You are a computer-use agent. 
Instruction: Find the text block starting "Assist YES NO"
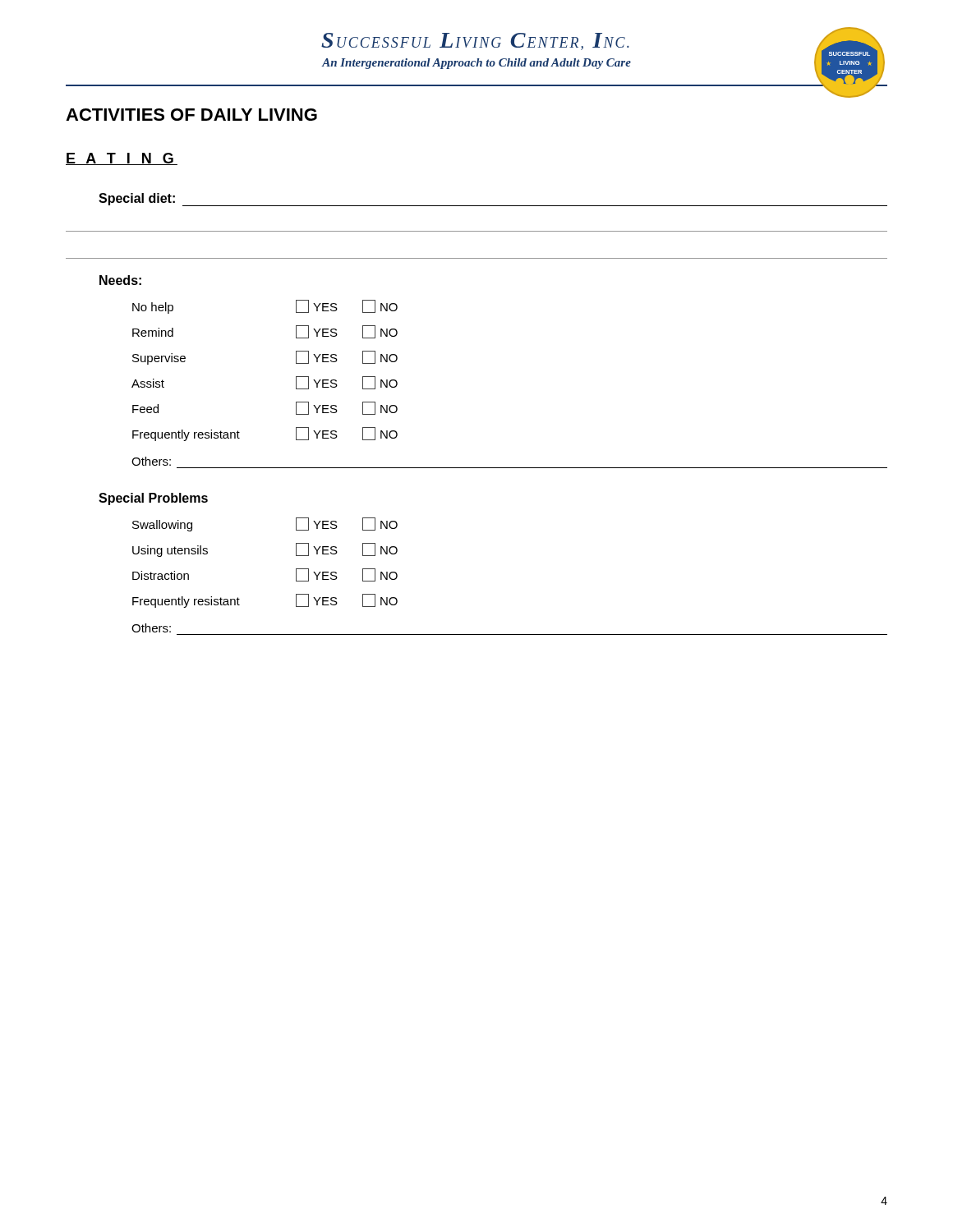coord(150,382)
